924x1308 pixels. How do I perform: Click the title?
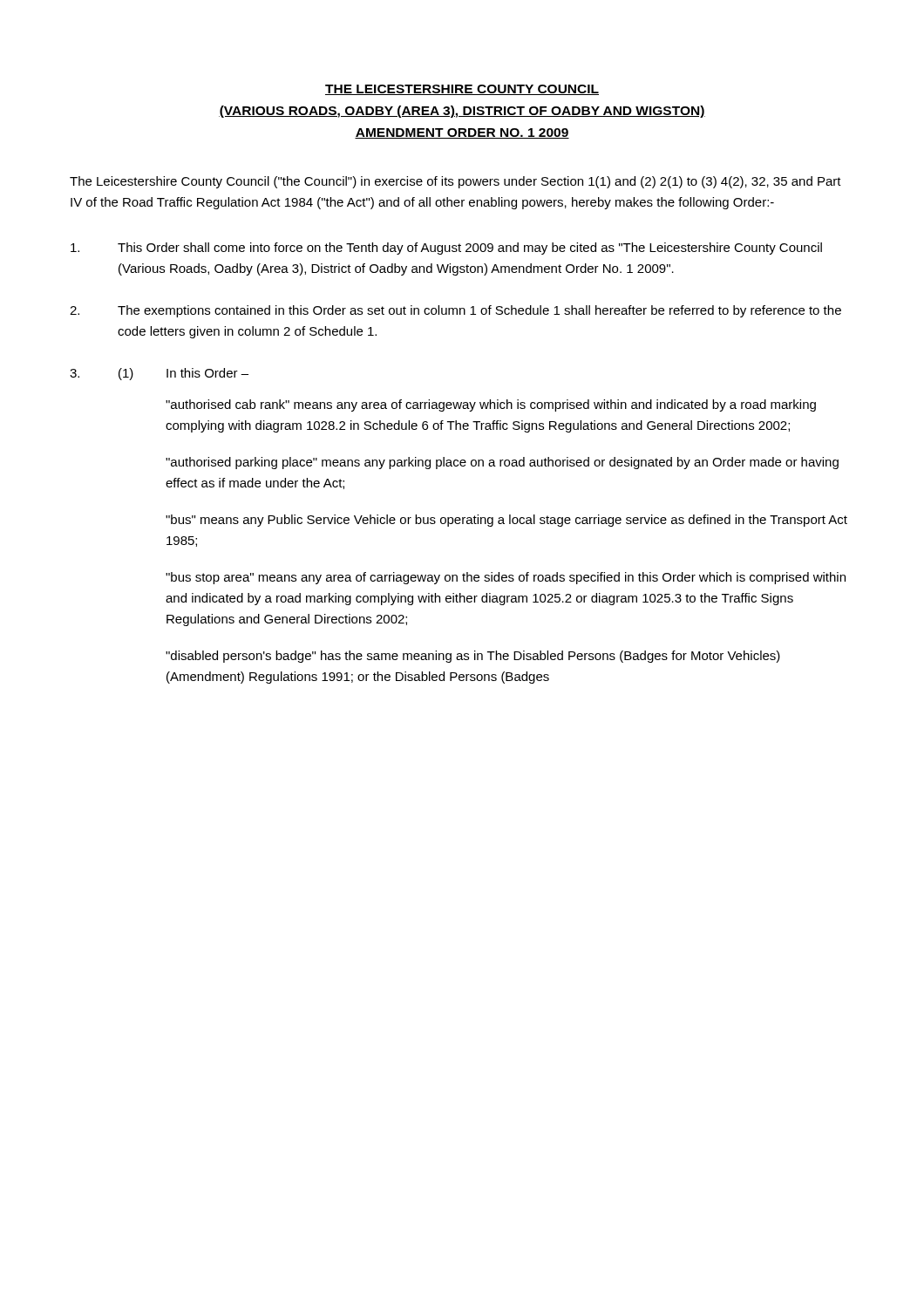pos(462,111)
